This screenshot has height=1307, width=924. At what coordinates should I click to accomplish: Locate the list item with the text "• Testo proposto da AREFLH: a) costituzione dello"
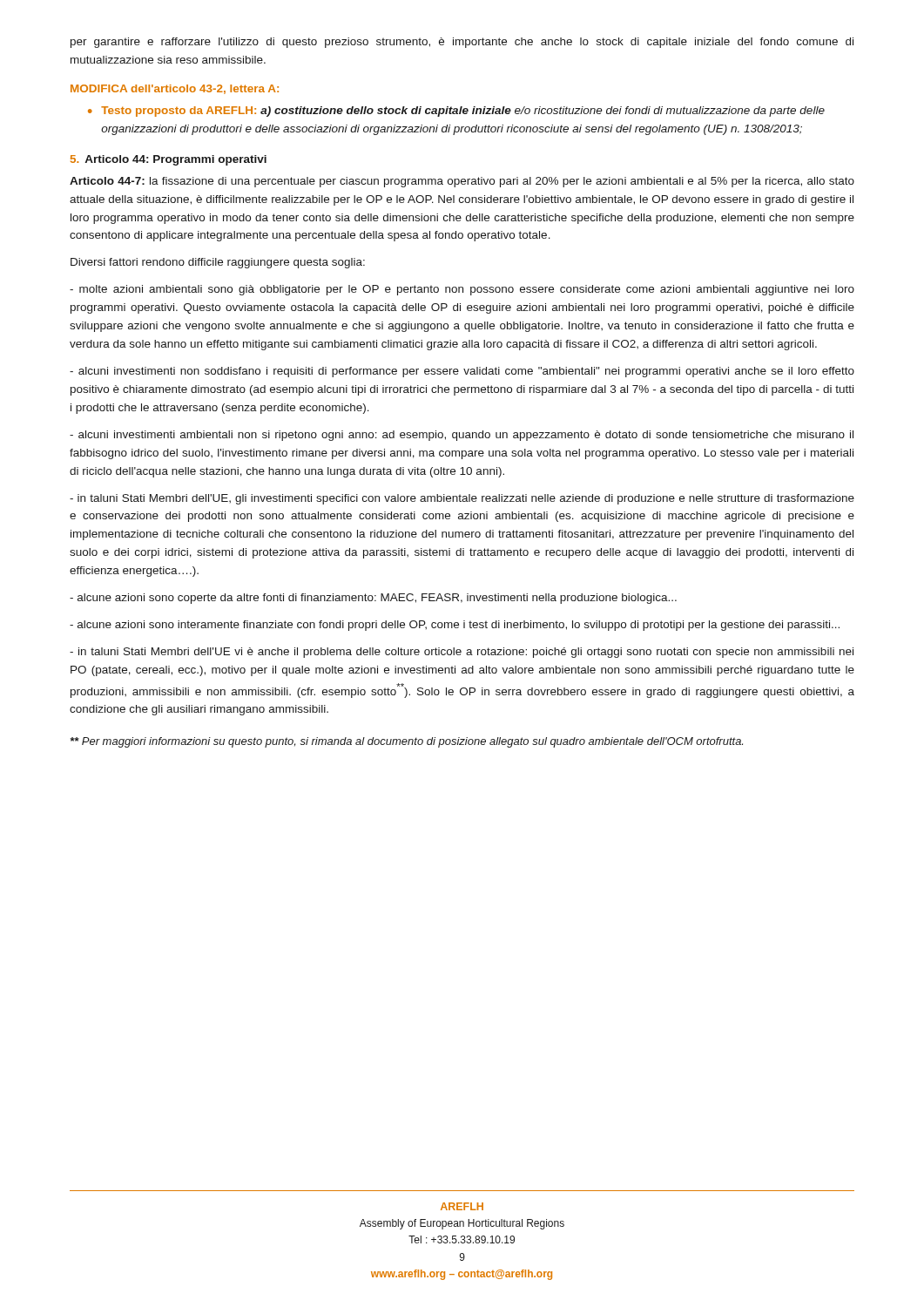pos(471,120)
